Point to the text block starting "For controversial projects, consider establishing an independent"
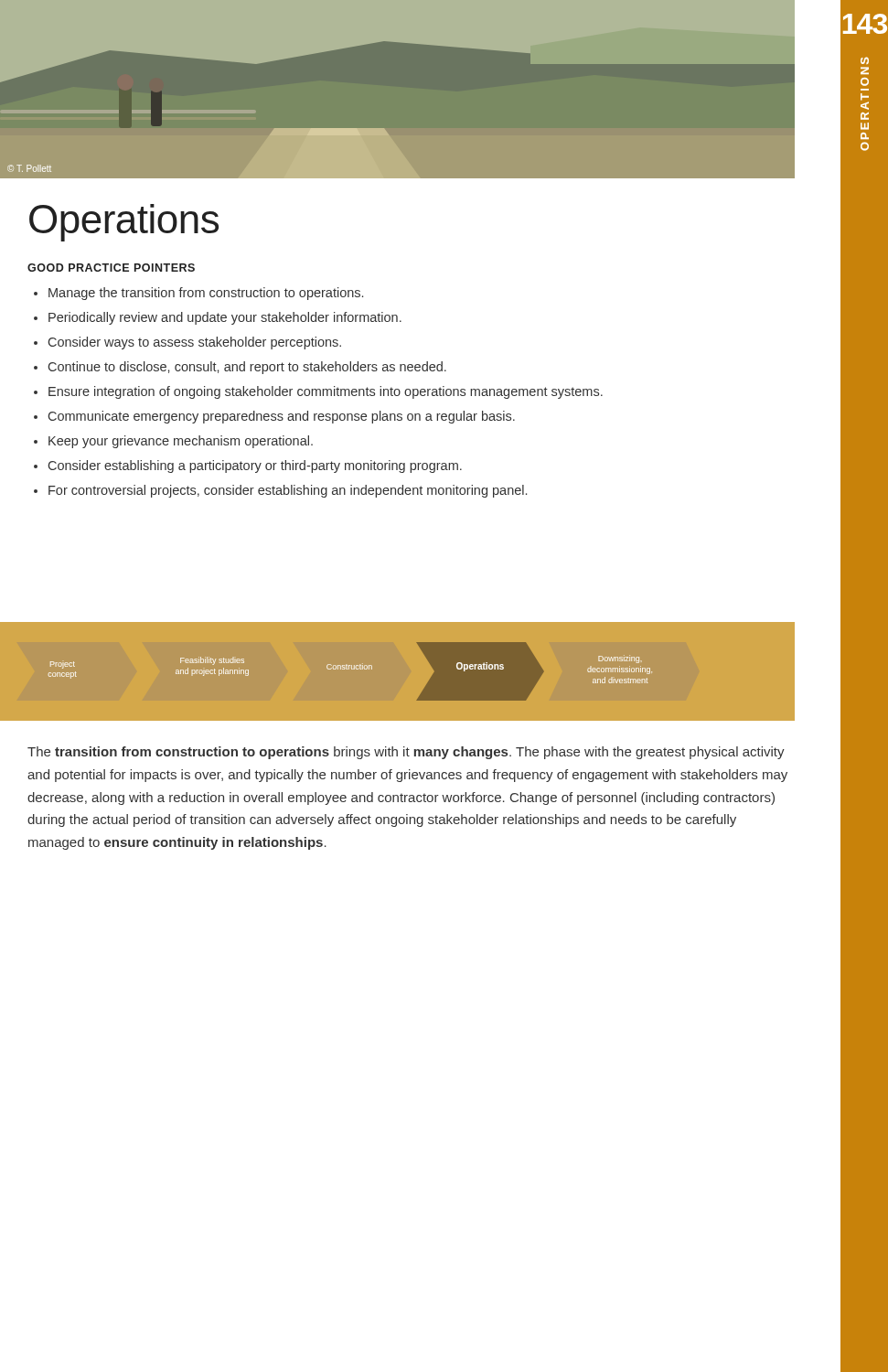The image size is (888, 1372). point(288,490)
